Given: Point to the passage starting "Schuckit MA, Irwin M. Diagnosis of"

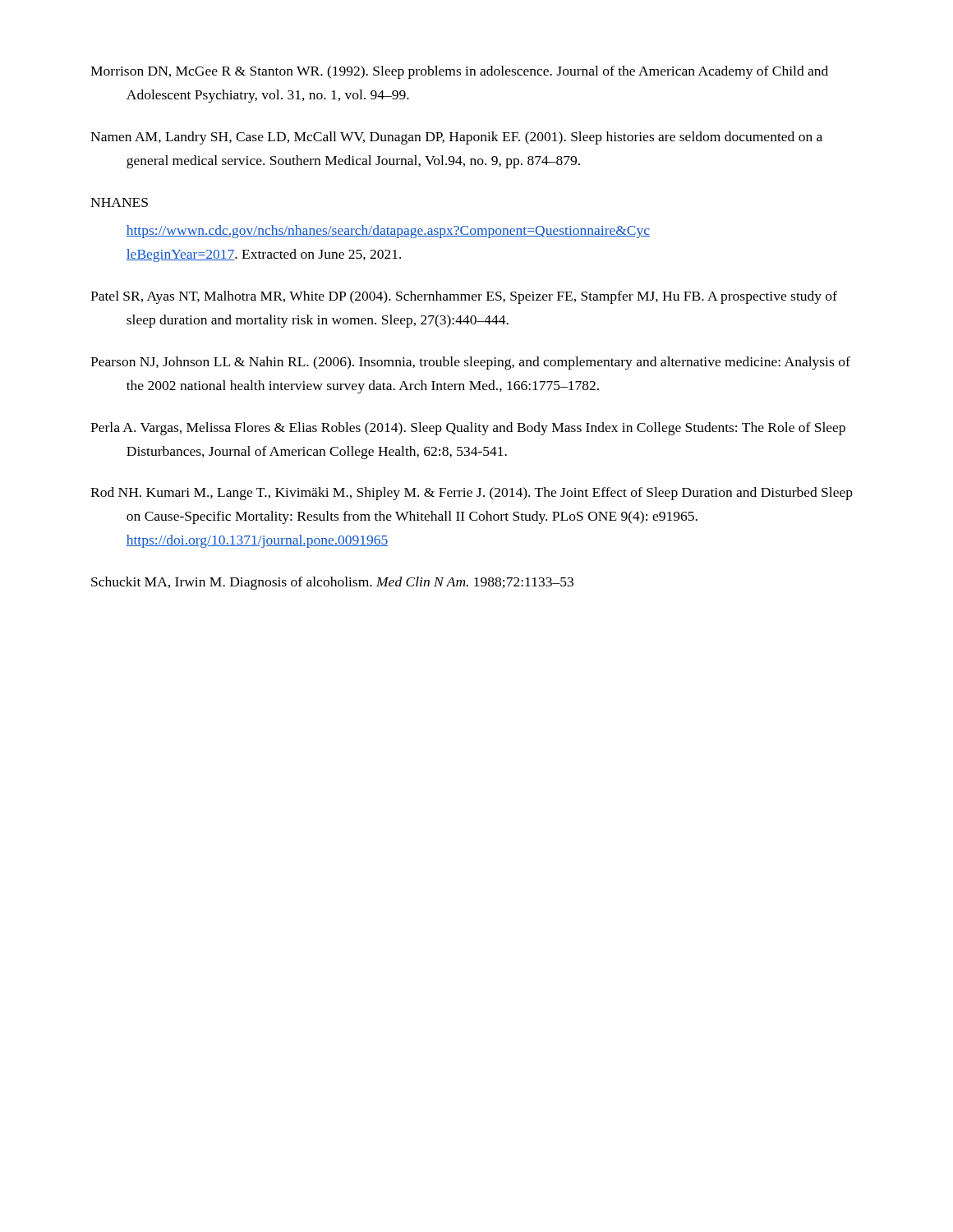Looking at the screenshot, I should click(332, 582).
